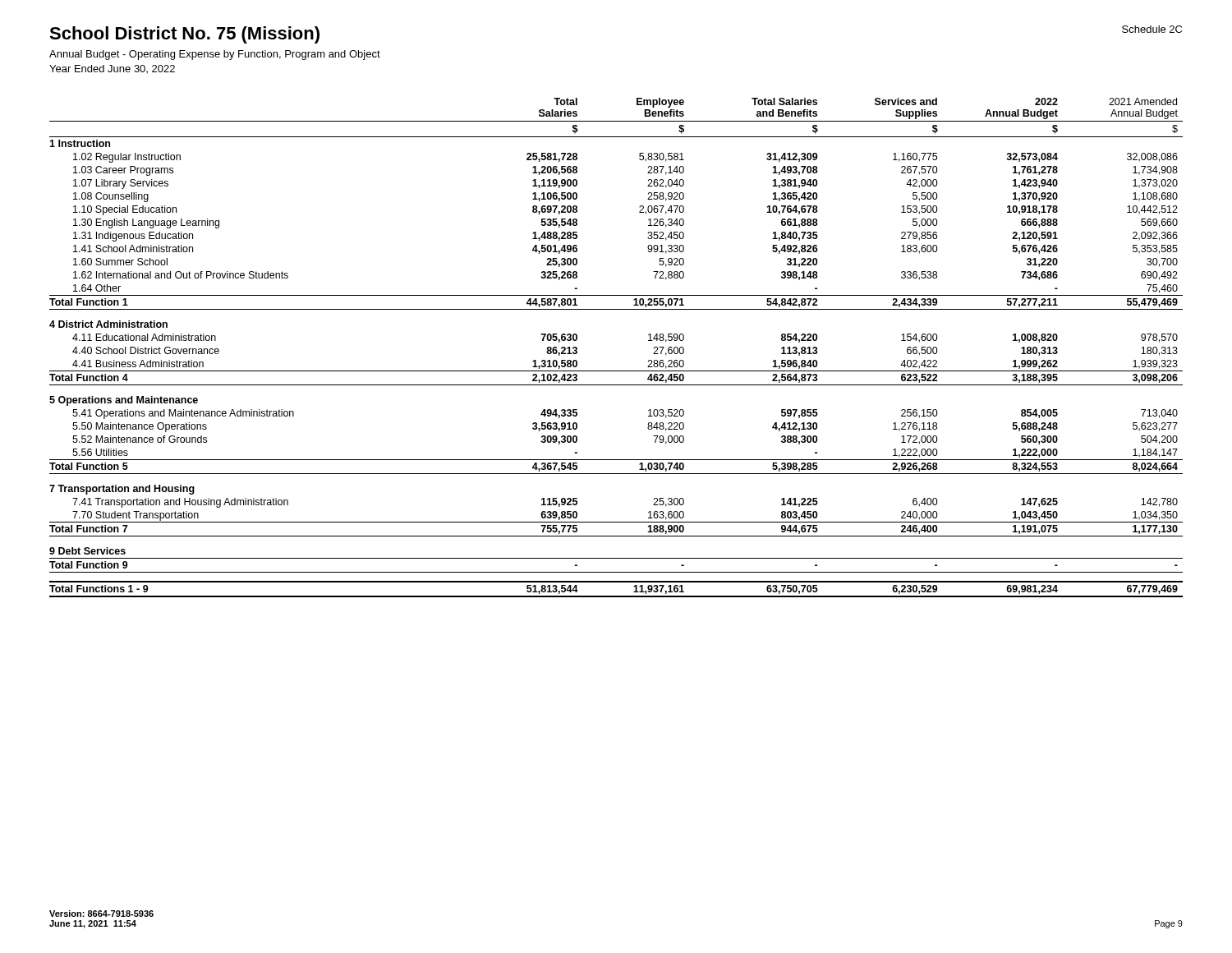Find the title containing "School District No. 75 (Mission)"

(x=185, y=33)
